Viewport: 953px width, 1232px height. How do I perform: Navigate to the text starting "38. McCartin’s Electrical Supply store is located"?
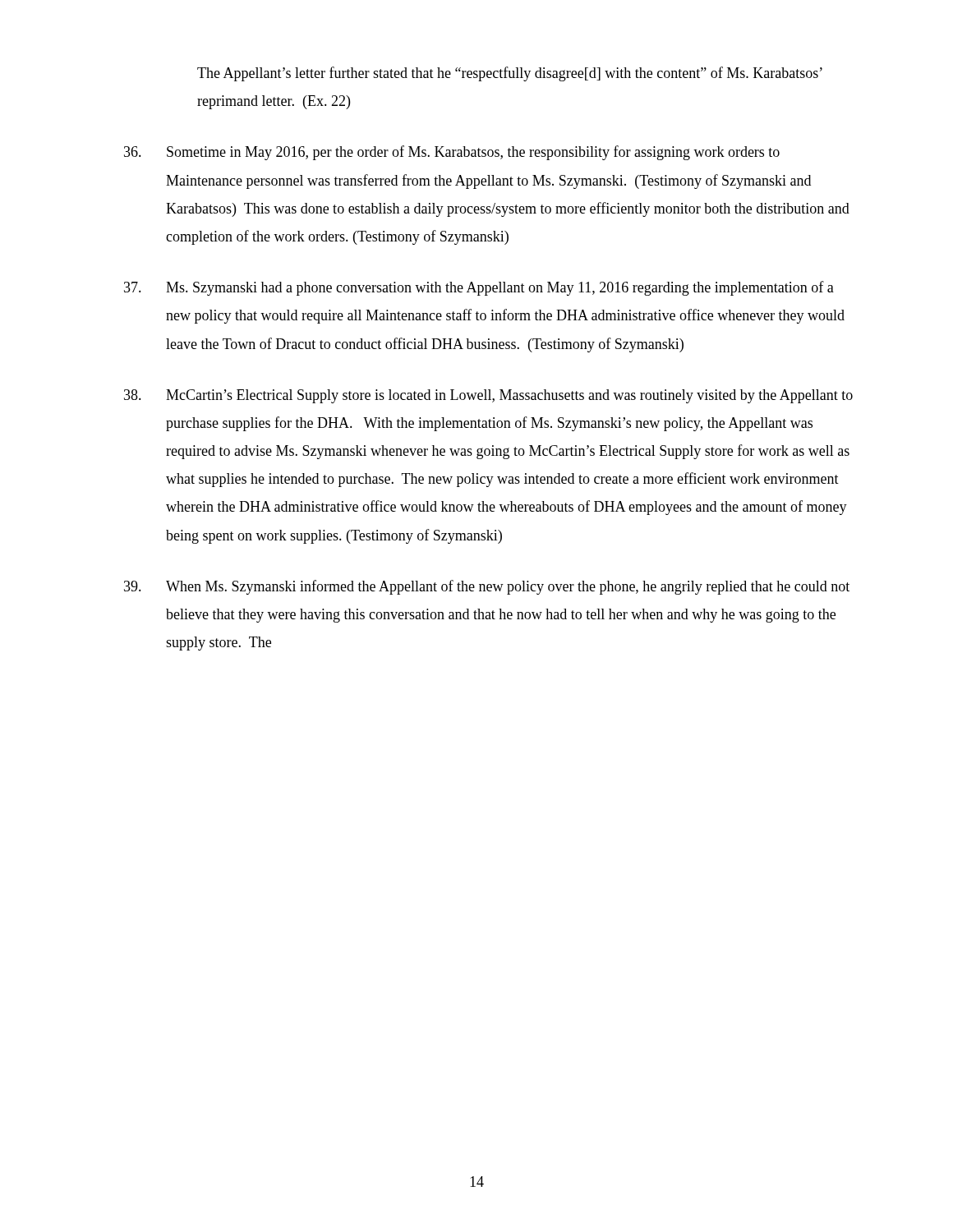coord(489,465)
